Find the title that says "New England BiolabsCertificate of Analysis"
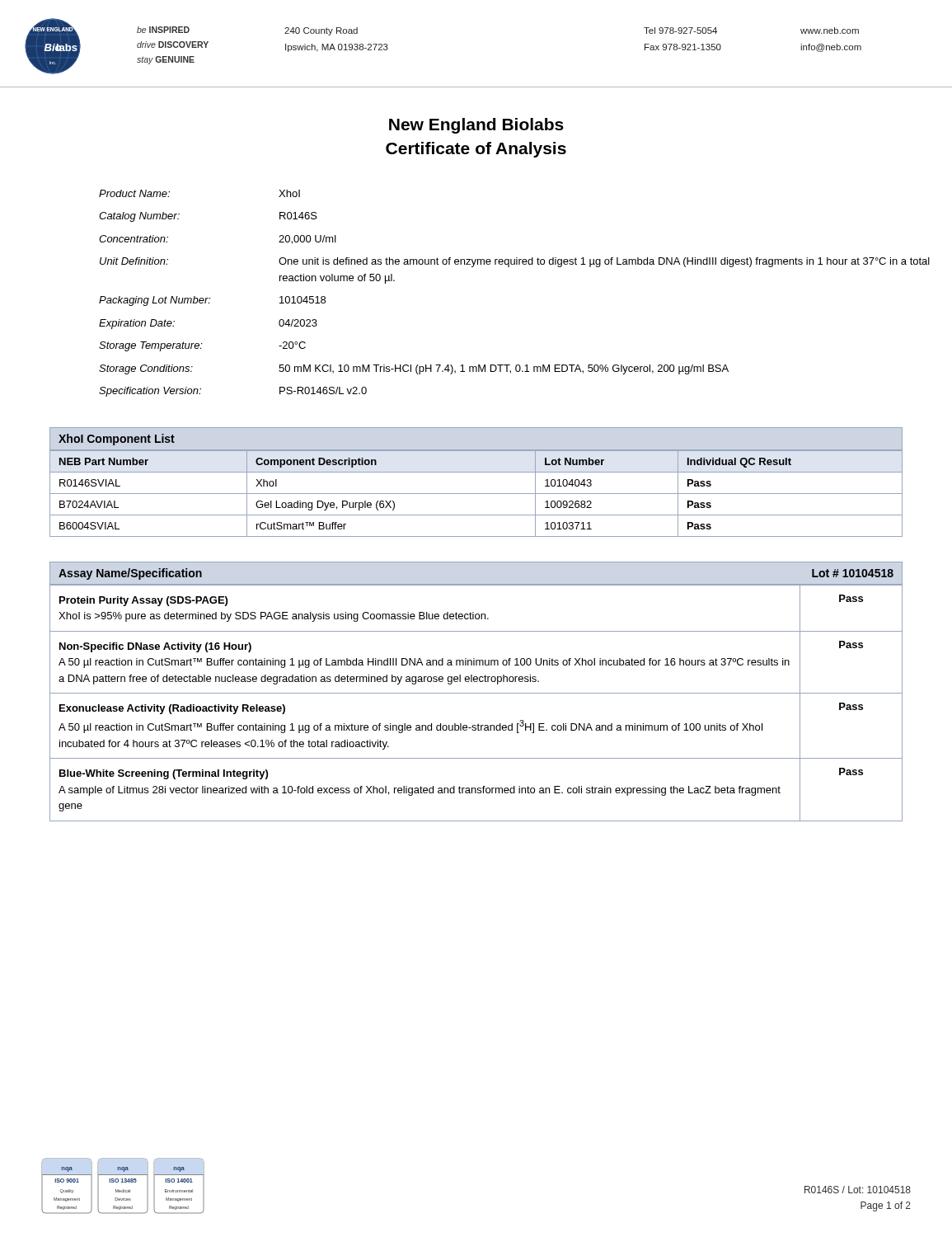The width and height of the screenshot is (952, 1237). [476, 136]
